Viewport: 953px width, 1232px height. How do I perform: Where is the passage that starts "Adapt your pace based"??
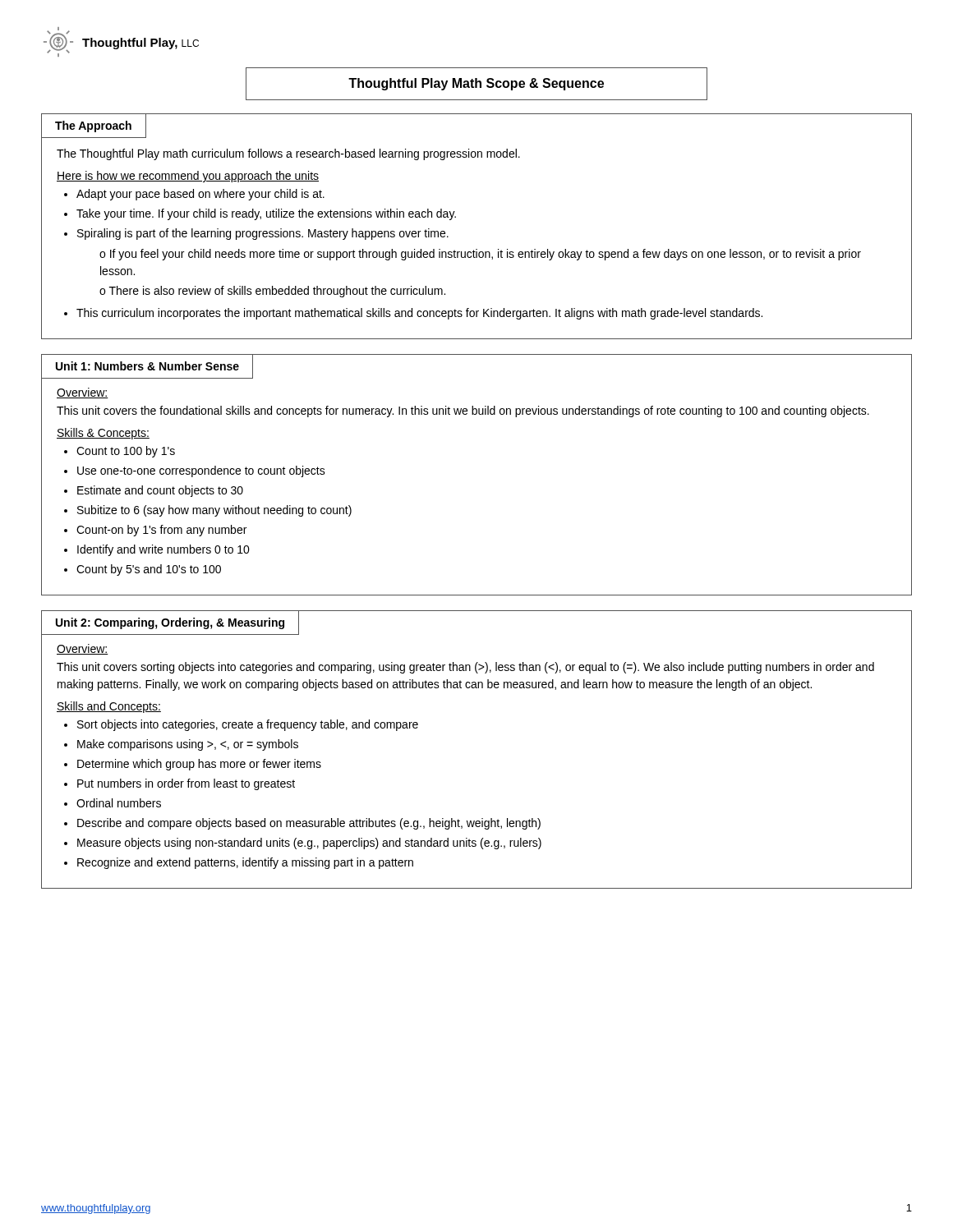tap(201, 194)
